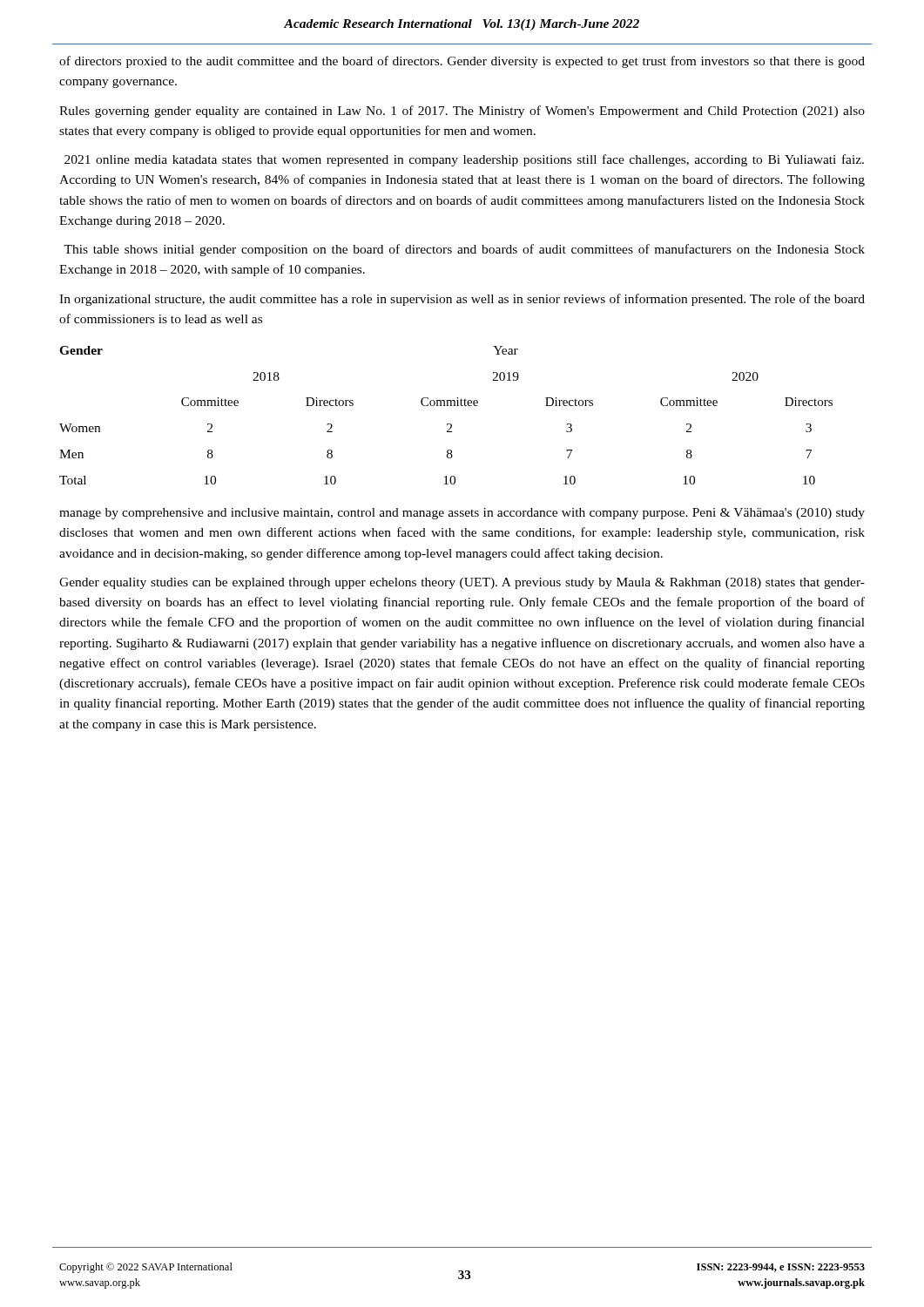The width and height of the screenshot is (924, 1307).
Task: Find the text block containing "In organizational structure, the audit committee has"
Action: 462,308
